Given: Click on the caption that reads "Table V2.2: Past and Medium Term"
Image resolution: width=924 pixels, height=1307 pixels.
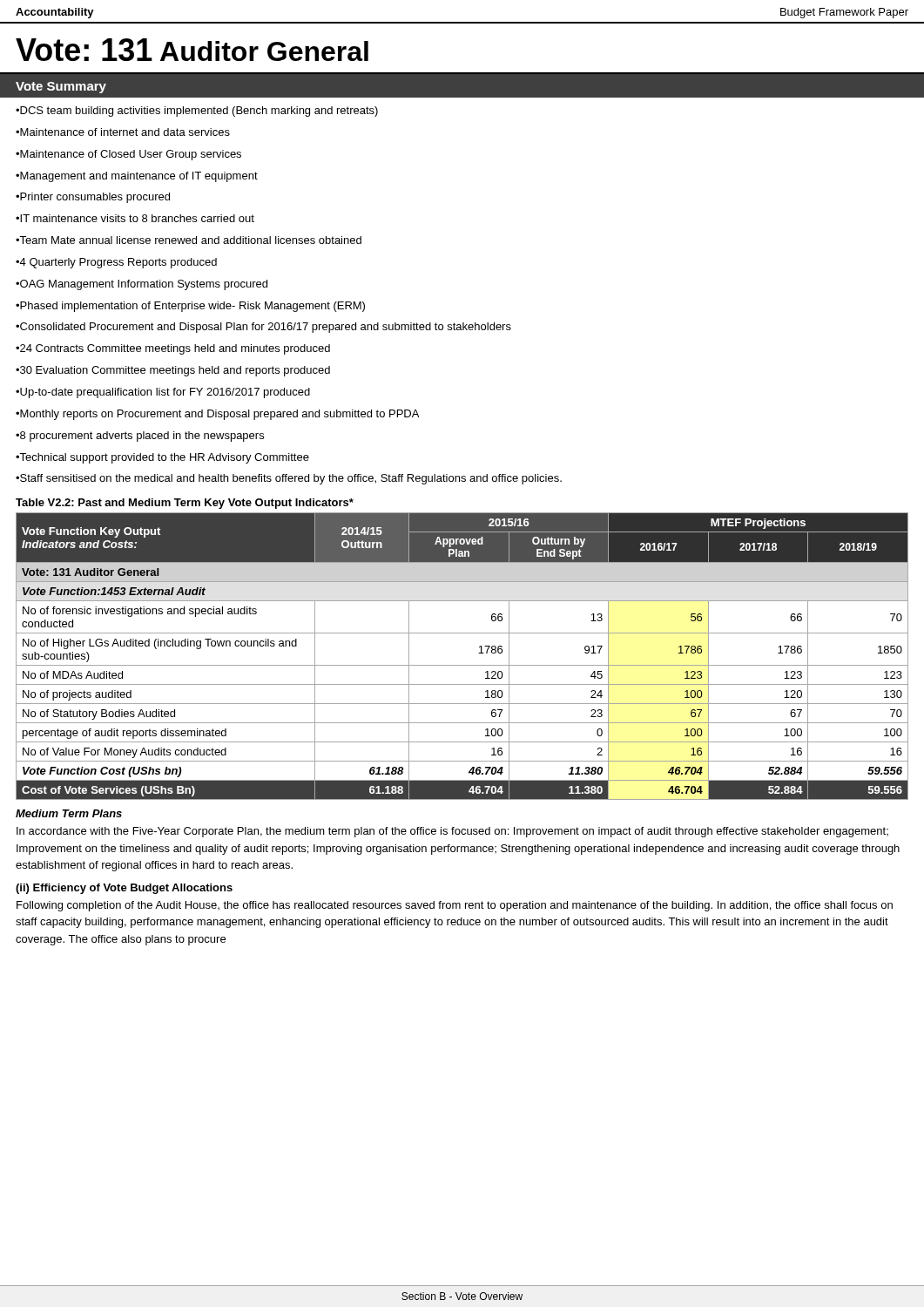Looking at the screenshot, I should coord(185,503).
